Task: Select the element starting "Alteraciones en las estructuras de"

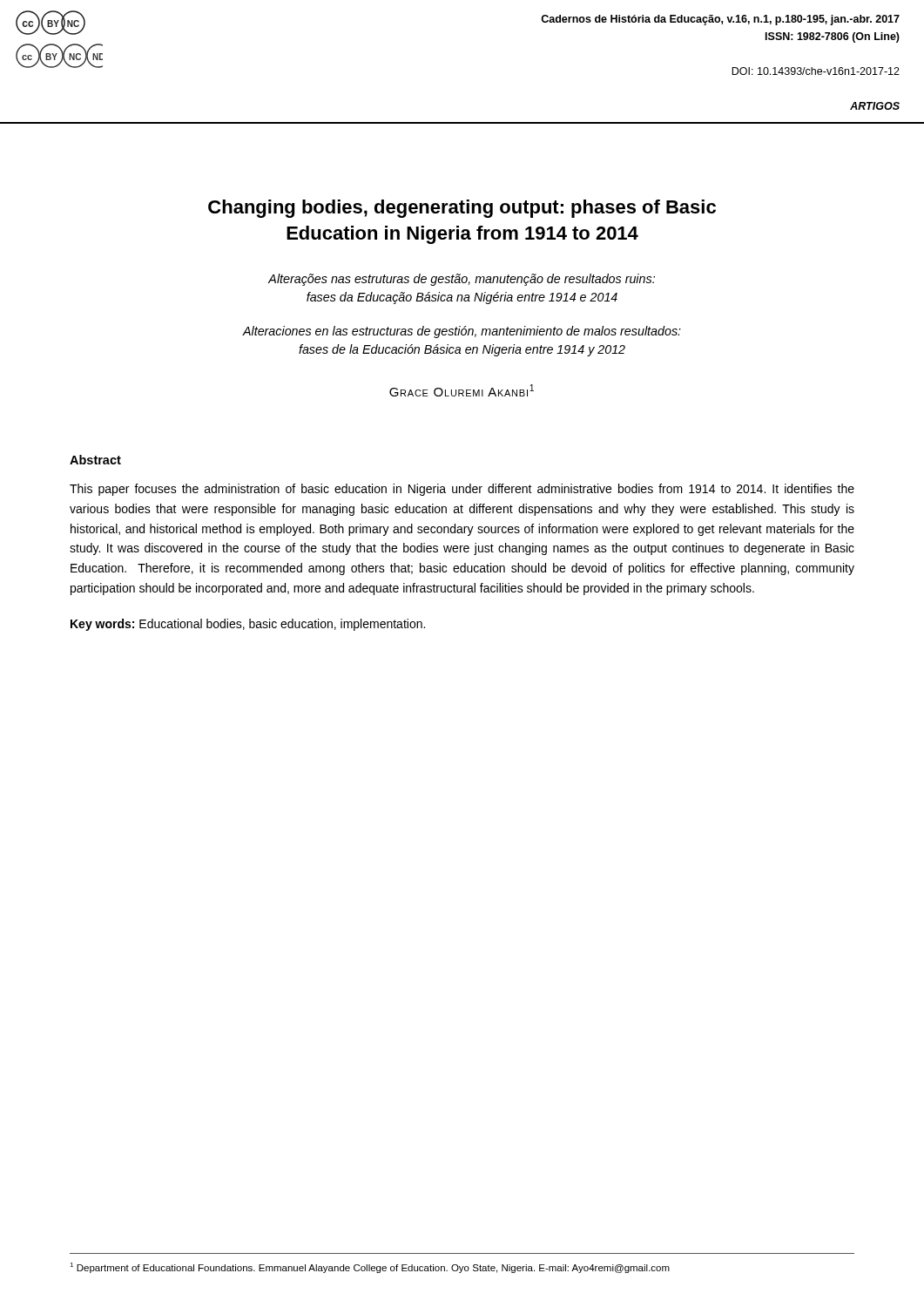Action: [462, 340]
